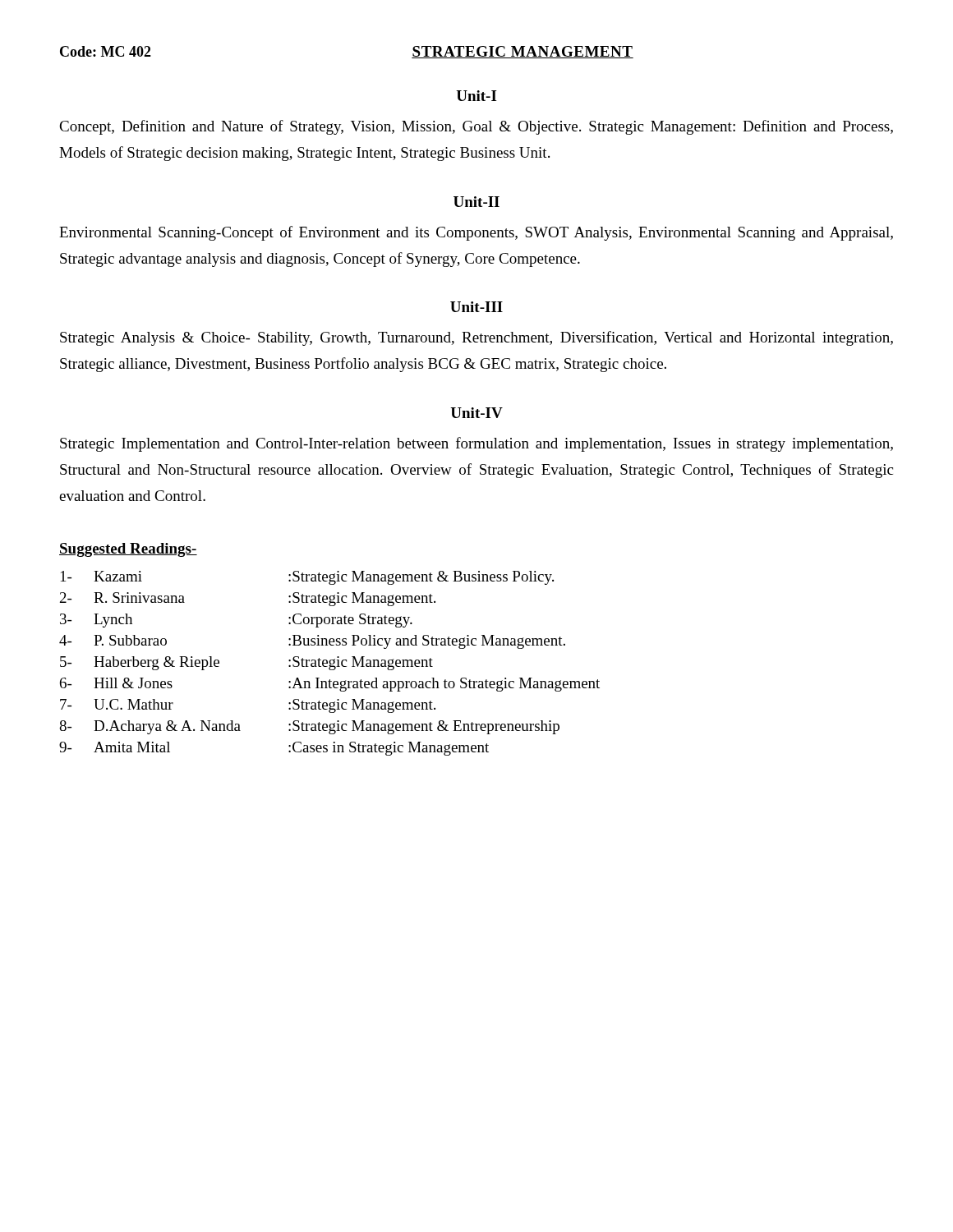
Task: Find the text block that says "Environmental Scanning-Concept of Environment and its Components, SWOT"
Action: pos(476,245)
